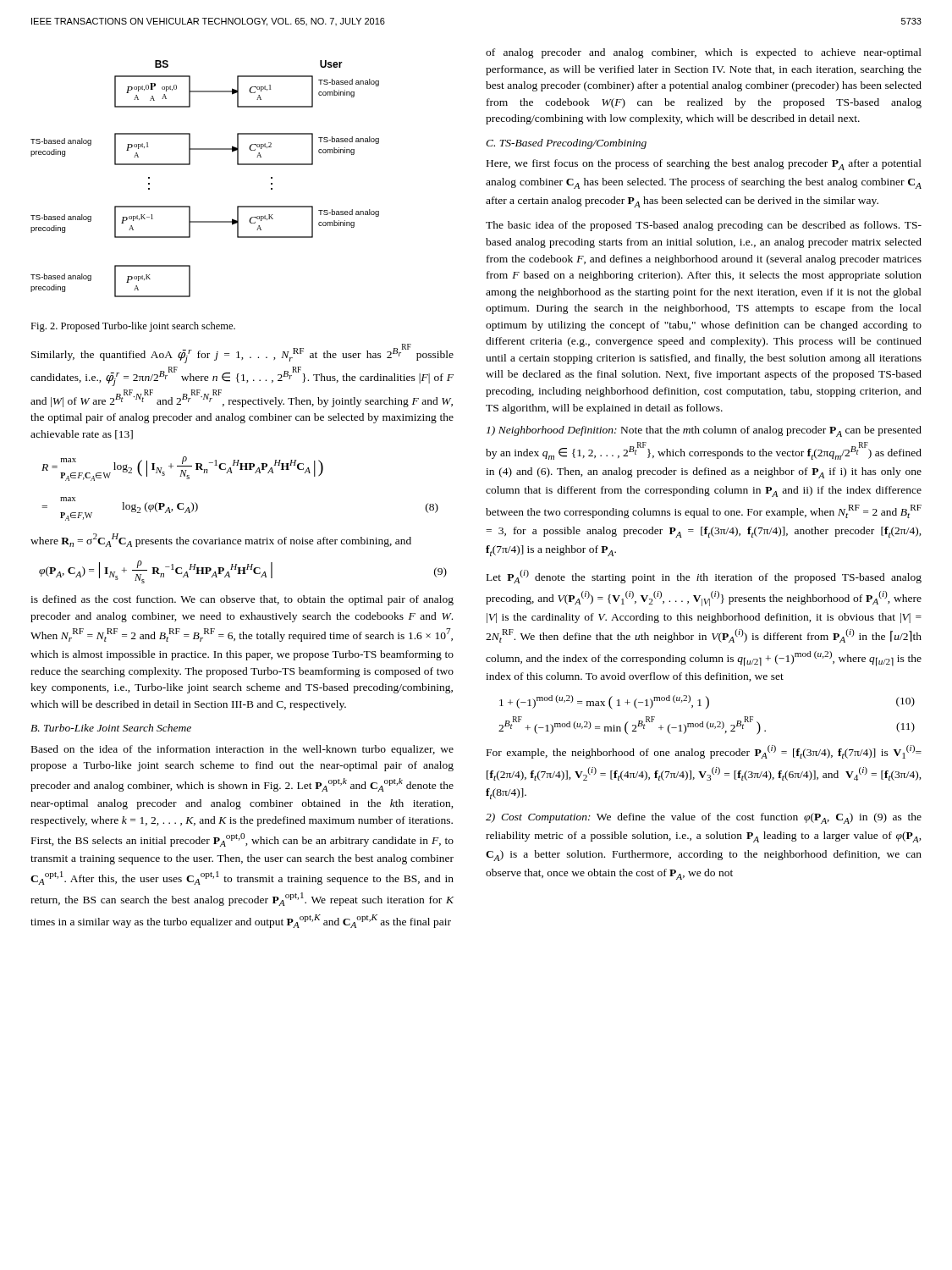This screenshot has height=1270, width=952.
Task: Click on the formula containing "1 + (−1)mod (u,2)"
Action: (x=710, y=701)
